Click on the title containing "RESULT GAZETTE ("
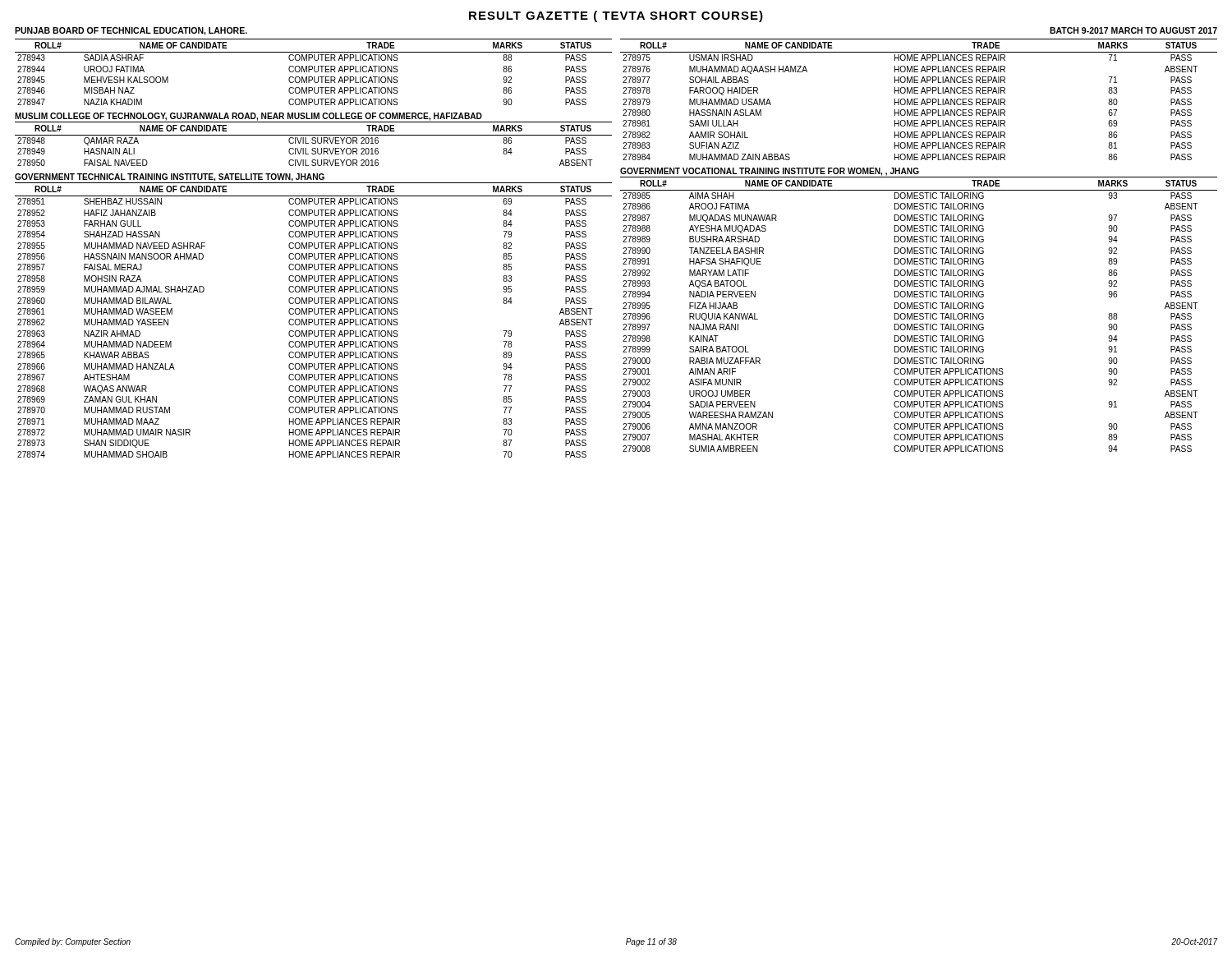 (x=616, y=15)
